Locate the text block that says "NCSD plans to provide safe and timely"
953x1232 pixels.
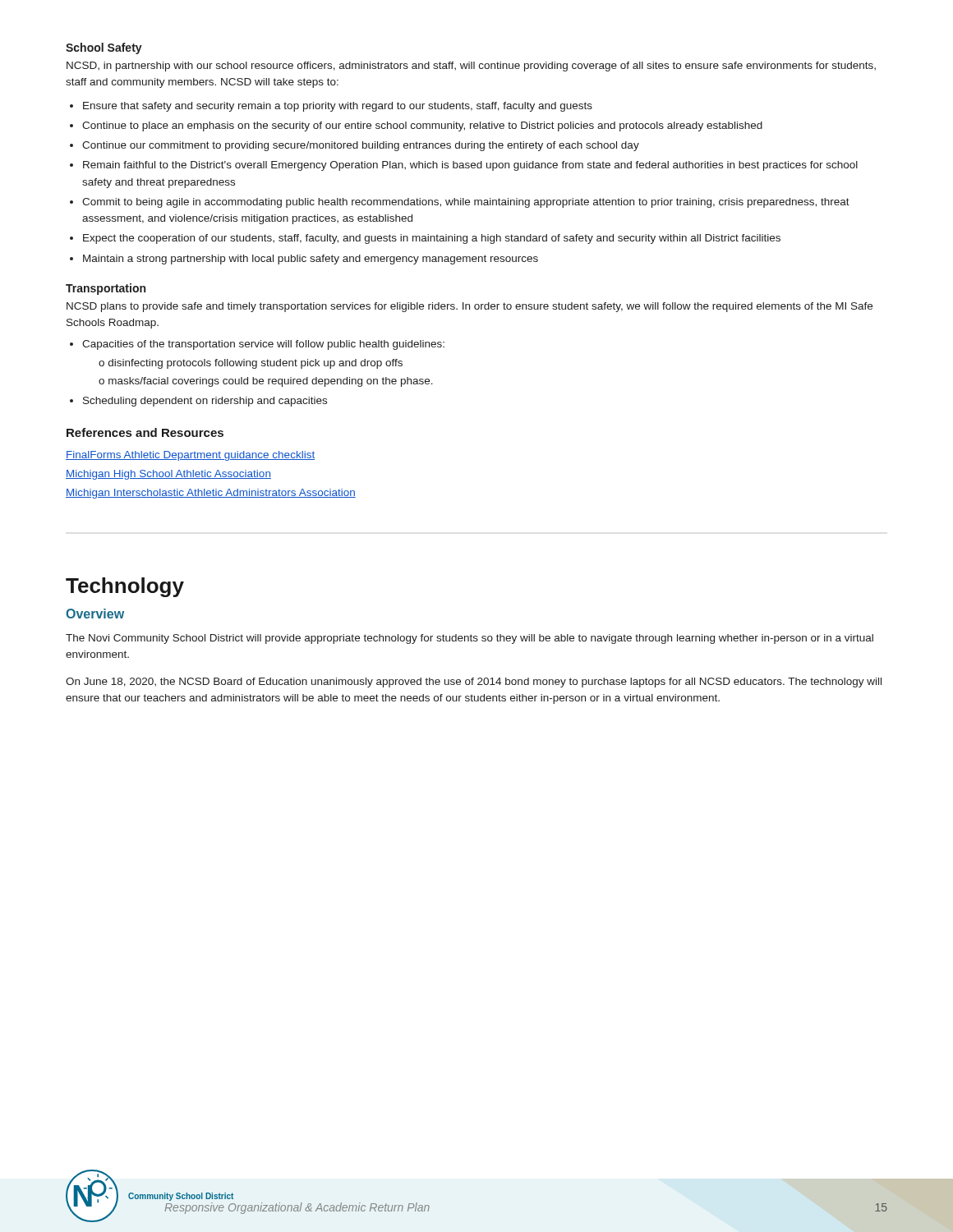[476, 315]
